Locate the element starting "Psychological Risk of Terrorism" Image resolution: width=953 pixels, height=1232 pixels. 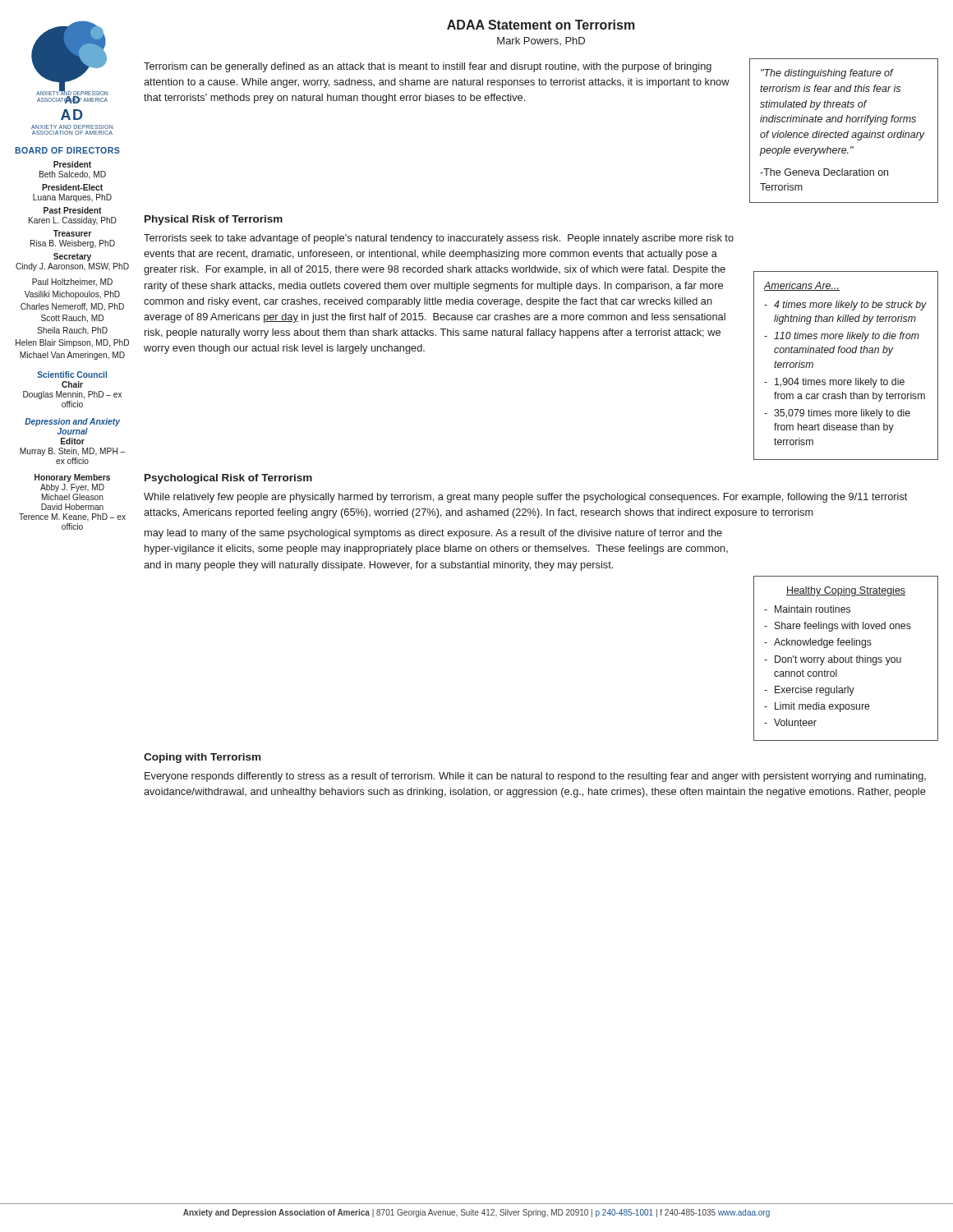228,477
